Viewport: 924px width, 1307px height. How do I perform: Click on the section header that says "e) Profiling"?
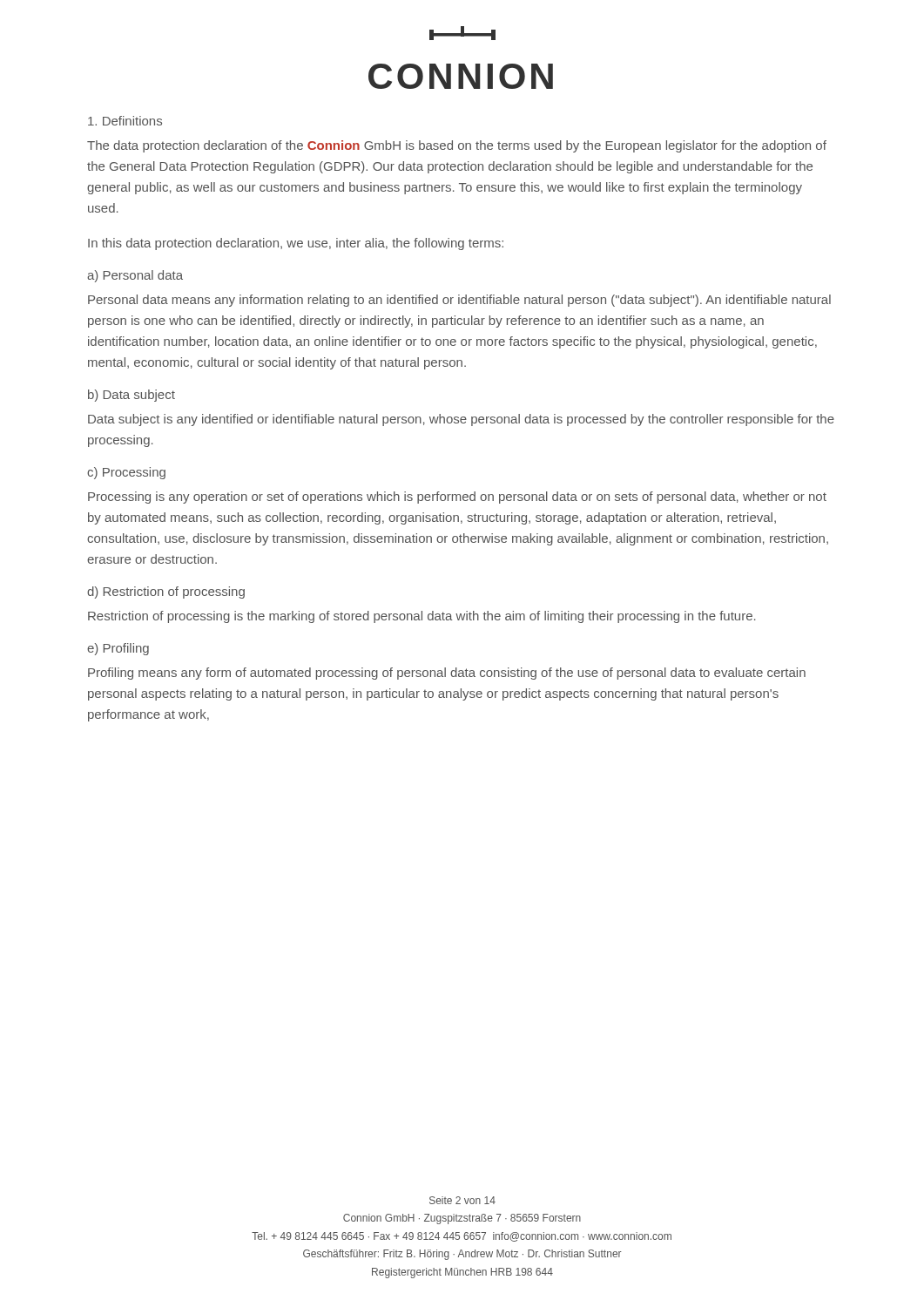point(118,648)
